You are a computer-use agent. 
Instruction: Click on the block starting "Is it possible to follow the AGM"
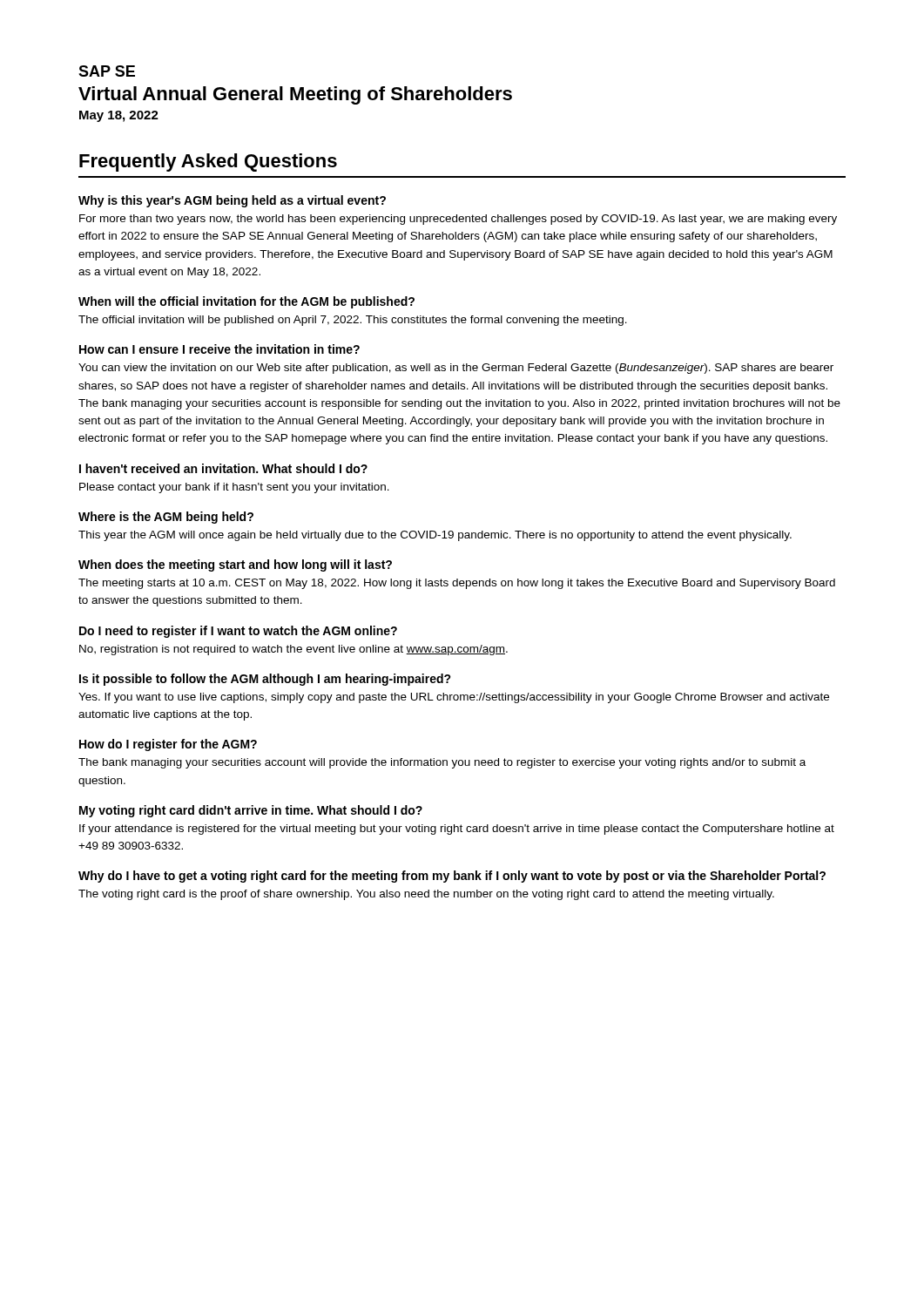point(265,680)
